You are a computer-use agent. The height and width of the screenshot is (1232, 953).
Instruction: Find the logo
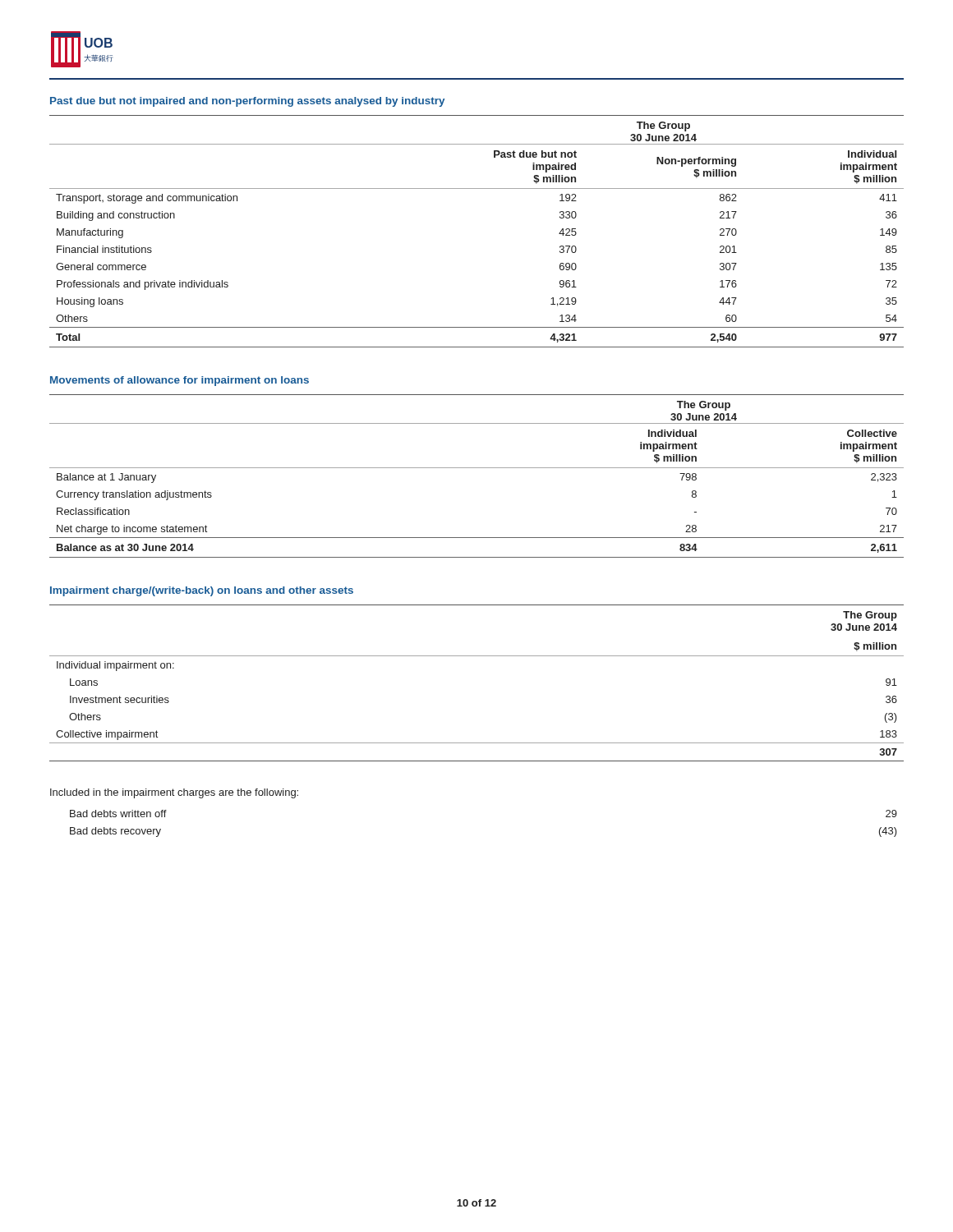476,51
